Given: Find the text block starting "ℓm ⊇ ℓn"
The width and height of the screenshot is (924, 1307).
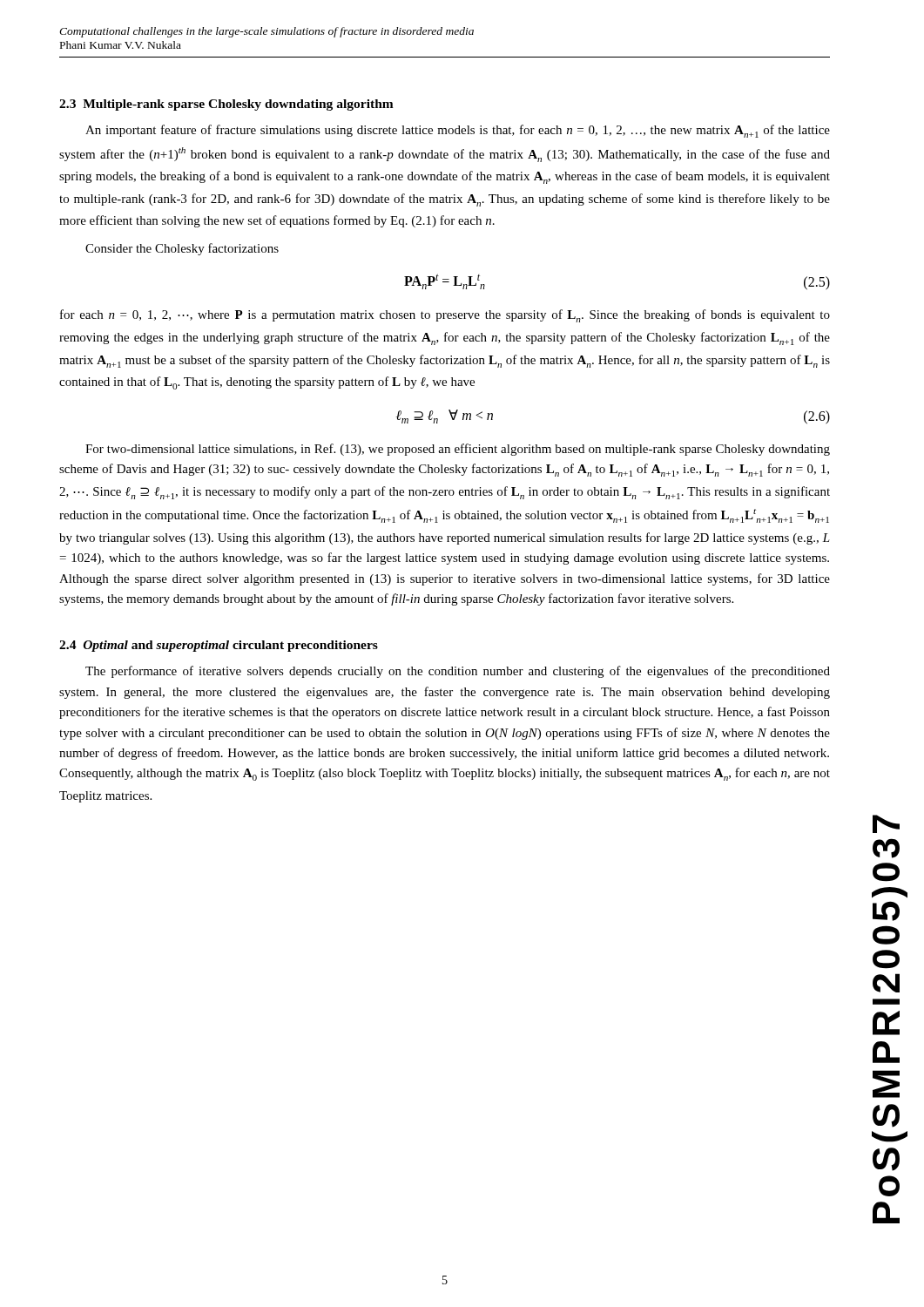Looking at the screenshot, I should coord(452,417).
